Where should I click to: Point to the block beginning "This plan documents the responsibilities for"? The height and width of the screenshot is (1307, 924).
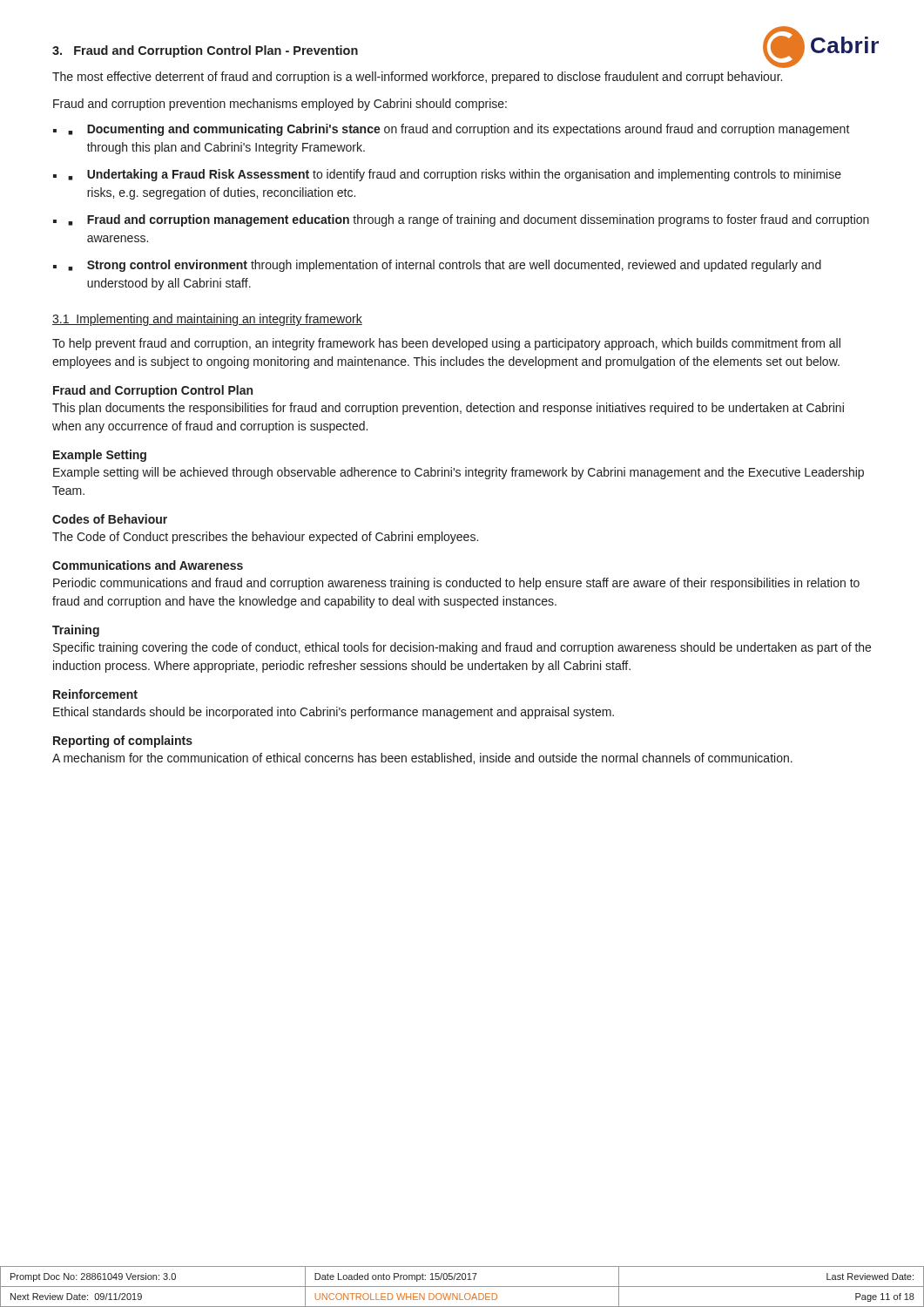[448, 417]
